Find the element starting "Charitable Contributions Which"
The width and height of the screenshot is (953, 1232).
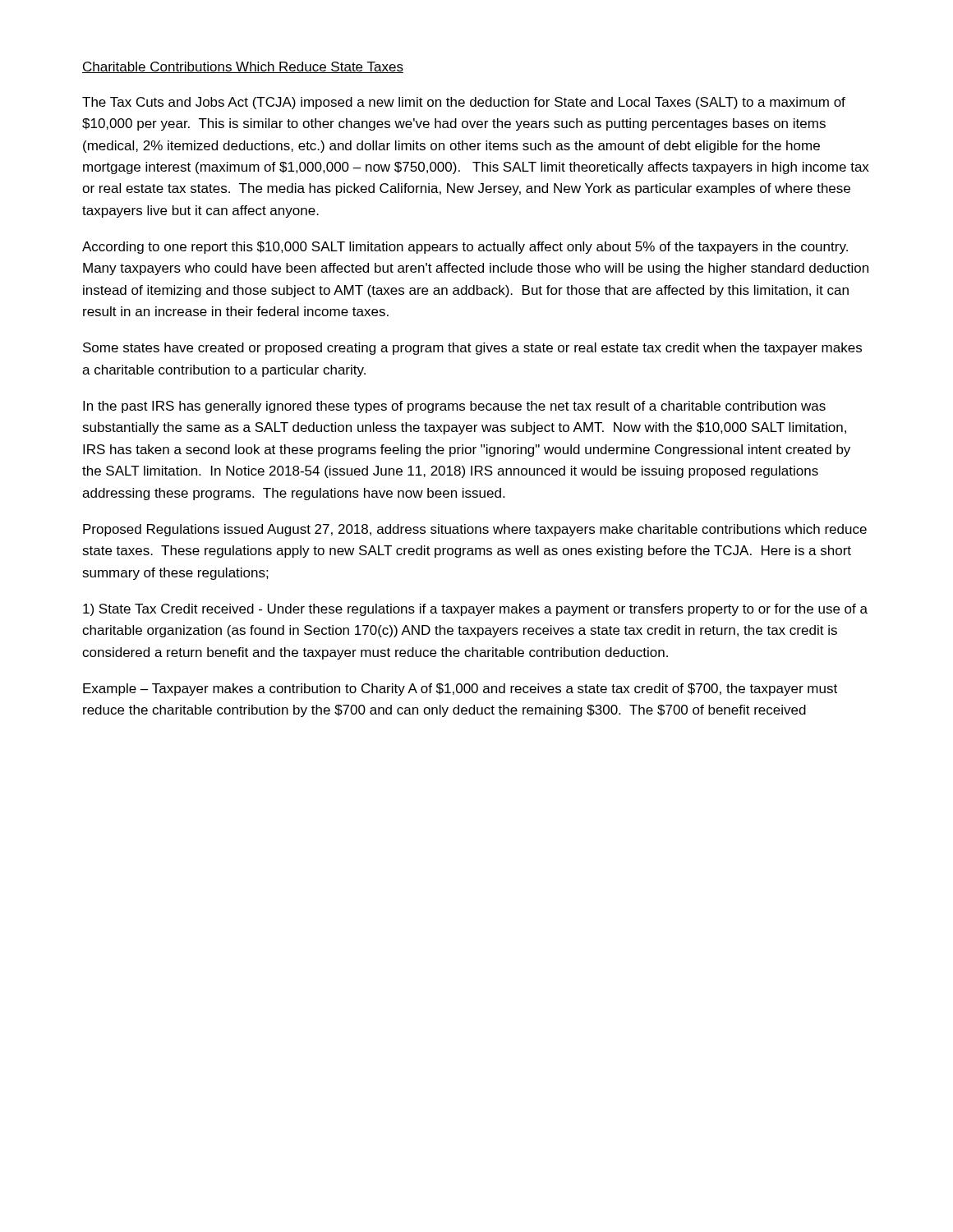243,67
